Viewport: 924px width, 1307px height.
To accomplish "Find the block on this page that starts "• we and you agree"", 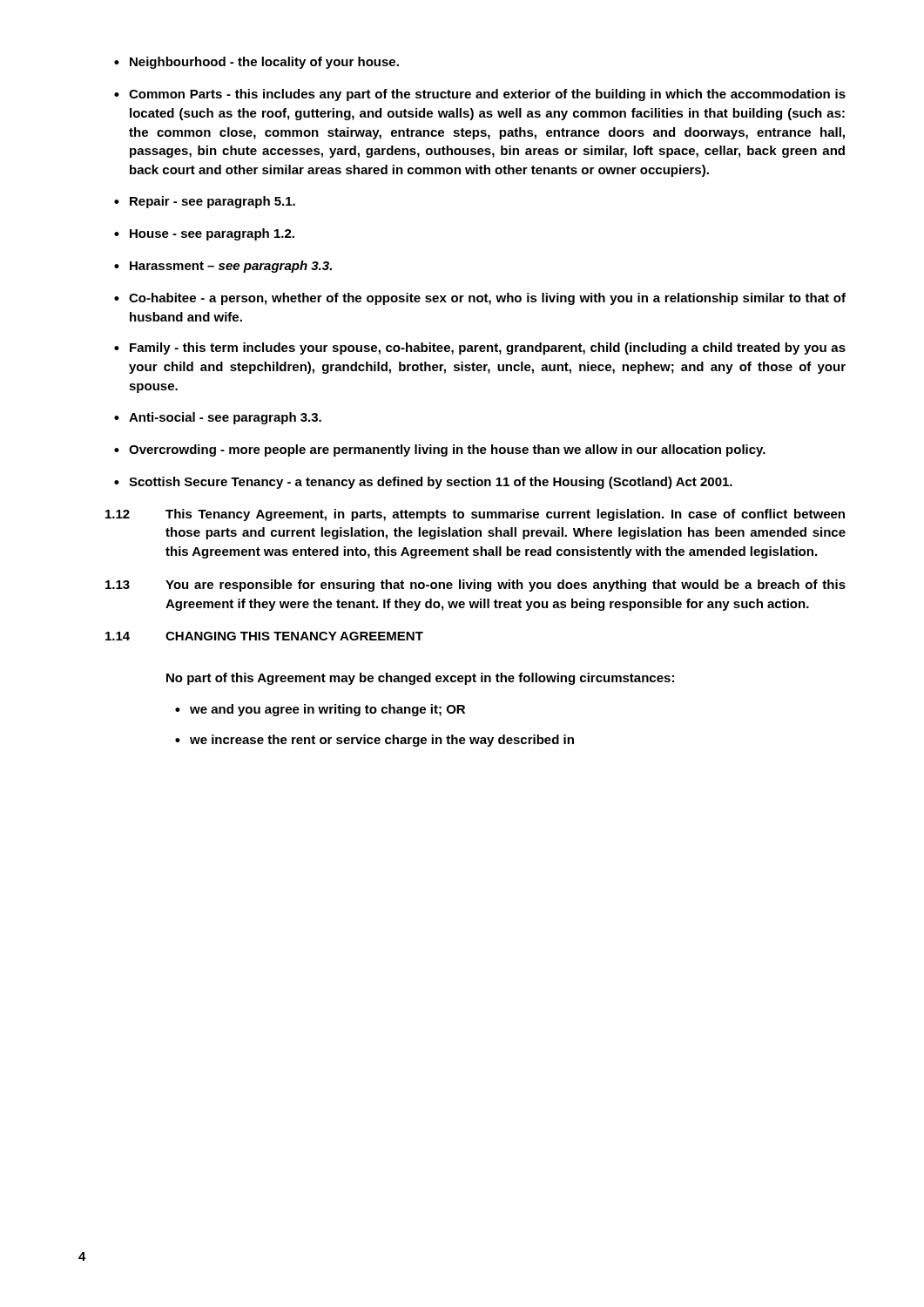I will click(320, 710).
